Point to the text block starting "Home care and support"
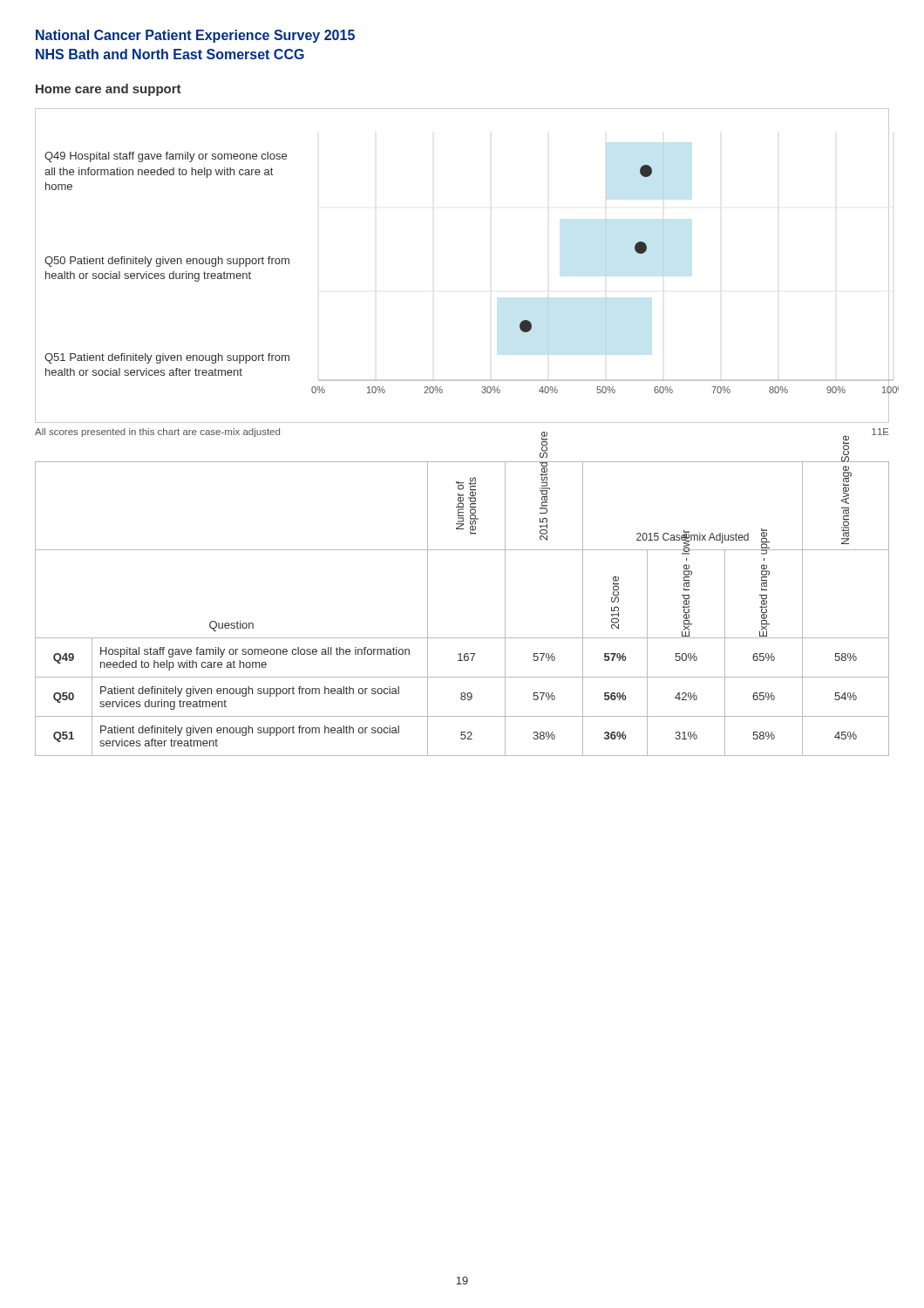This screenshot has width=924, height=1308. pos(108,88)
